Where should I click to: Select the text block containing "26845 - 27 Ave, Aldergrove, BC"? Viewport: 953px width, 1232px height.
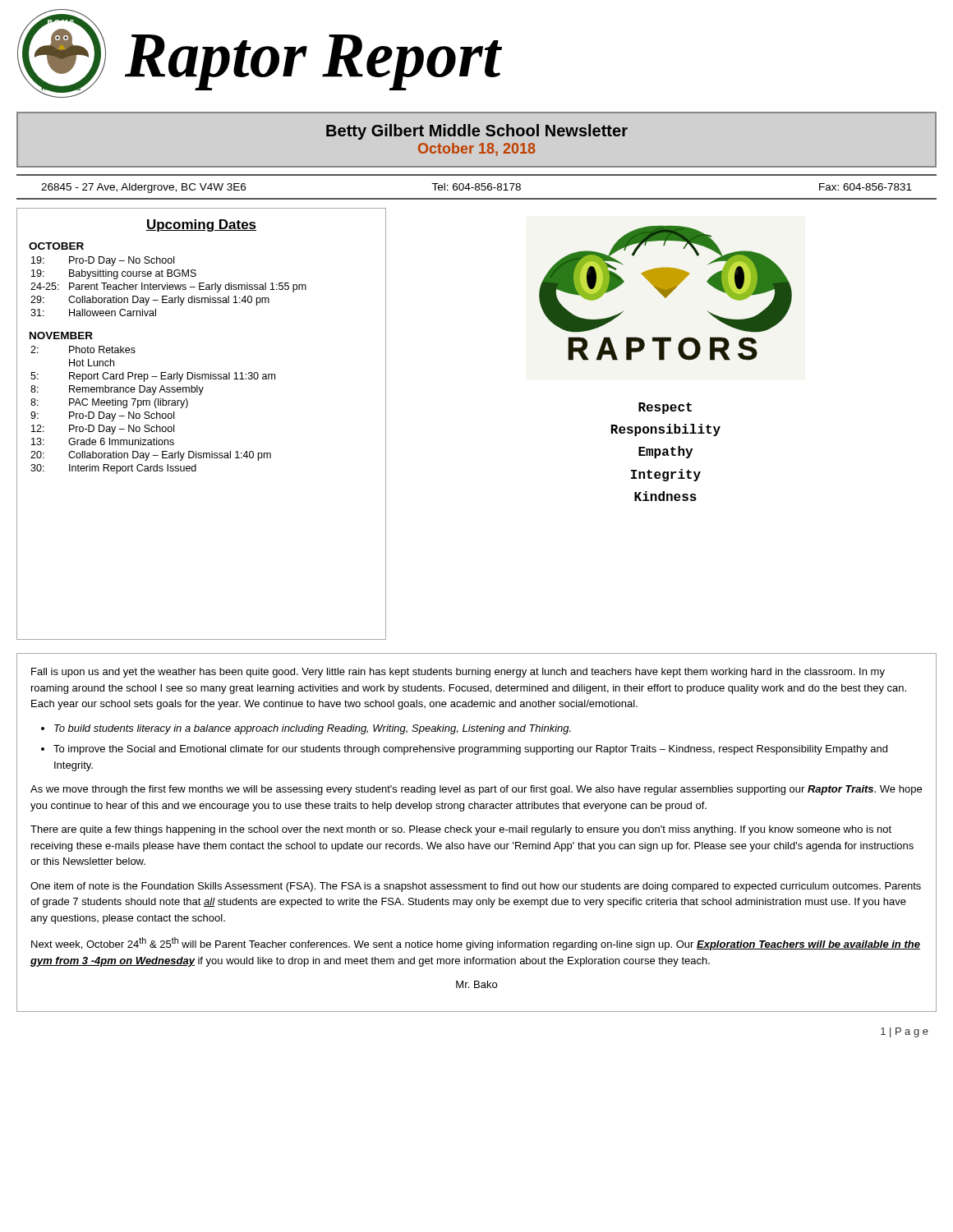click(476, 187)
